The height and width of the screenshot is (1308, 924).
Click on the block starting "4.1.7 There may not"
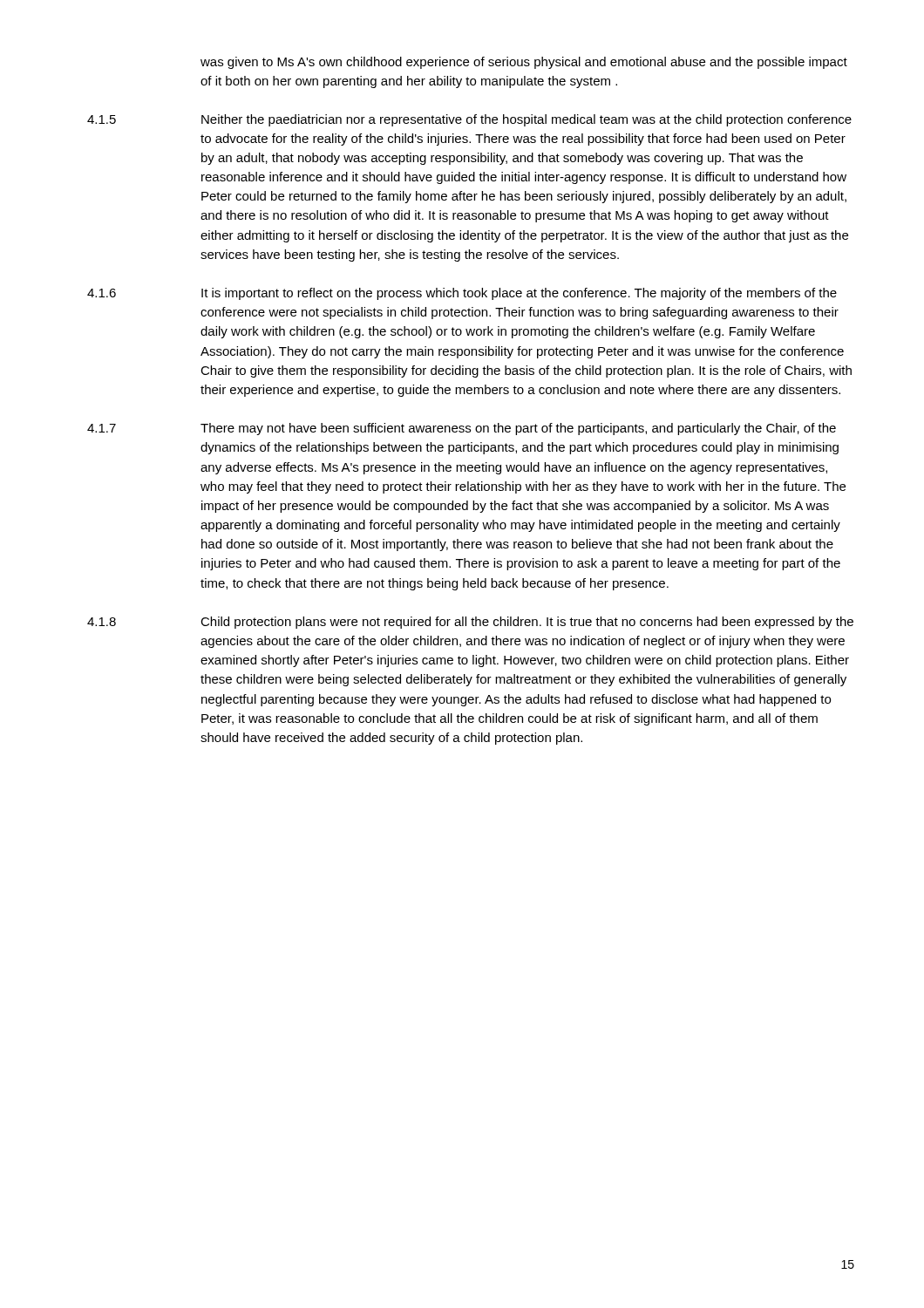[x=471, y=506]
